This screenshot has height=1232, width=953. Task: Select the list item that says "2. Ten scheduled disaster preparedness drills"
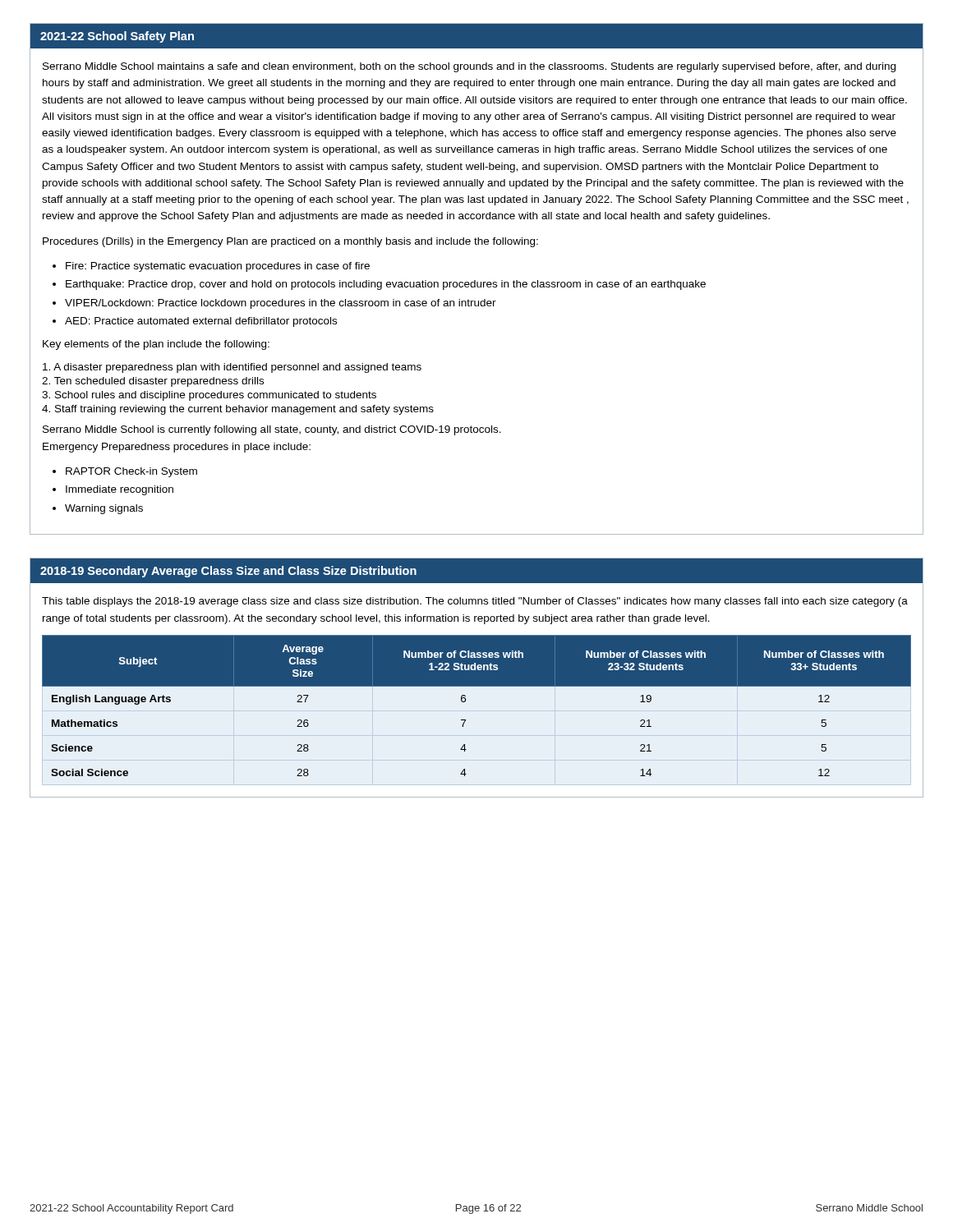click(x=153, y=381)
